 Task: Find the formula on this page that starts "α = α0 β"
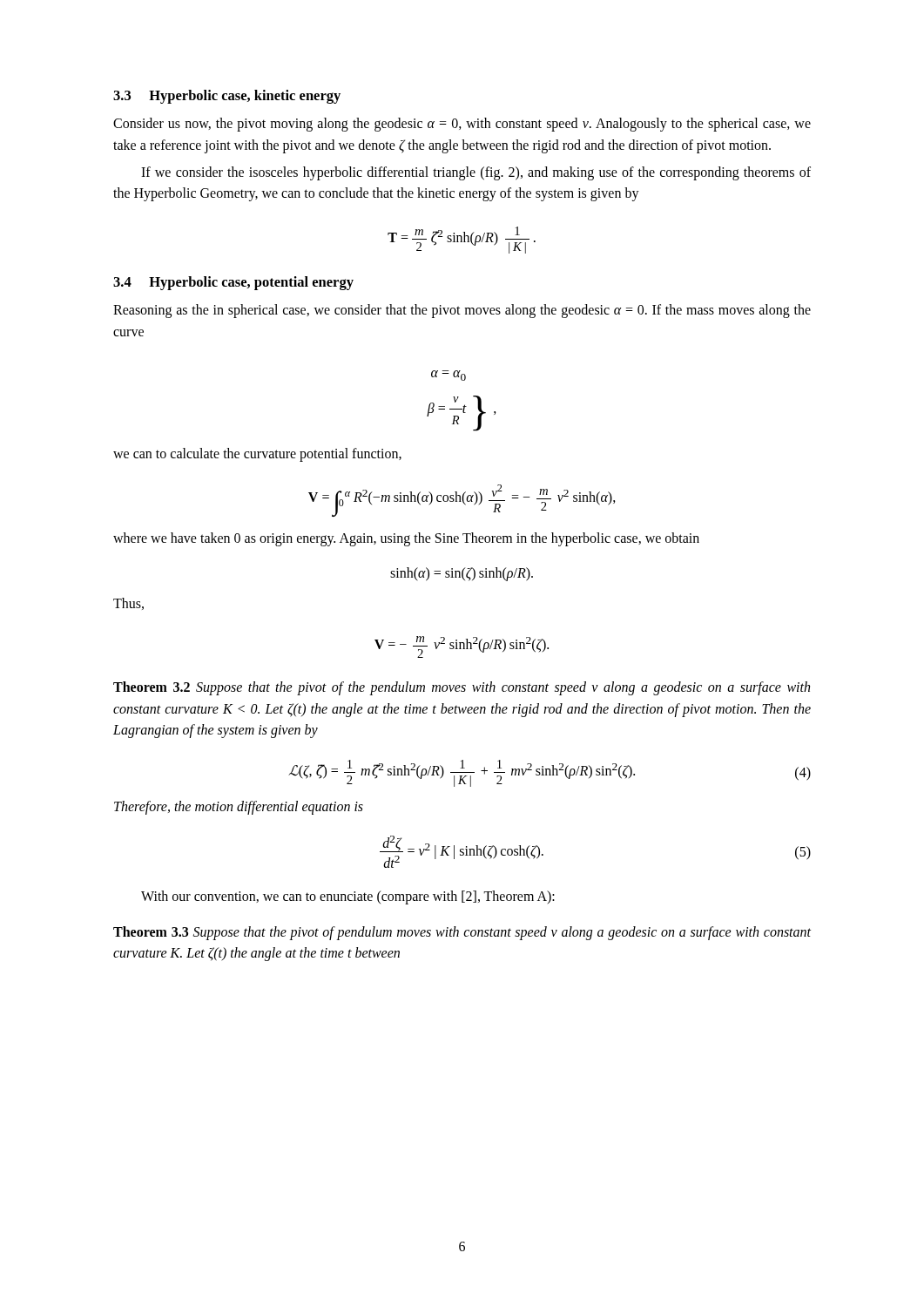point(462,396)
